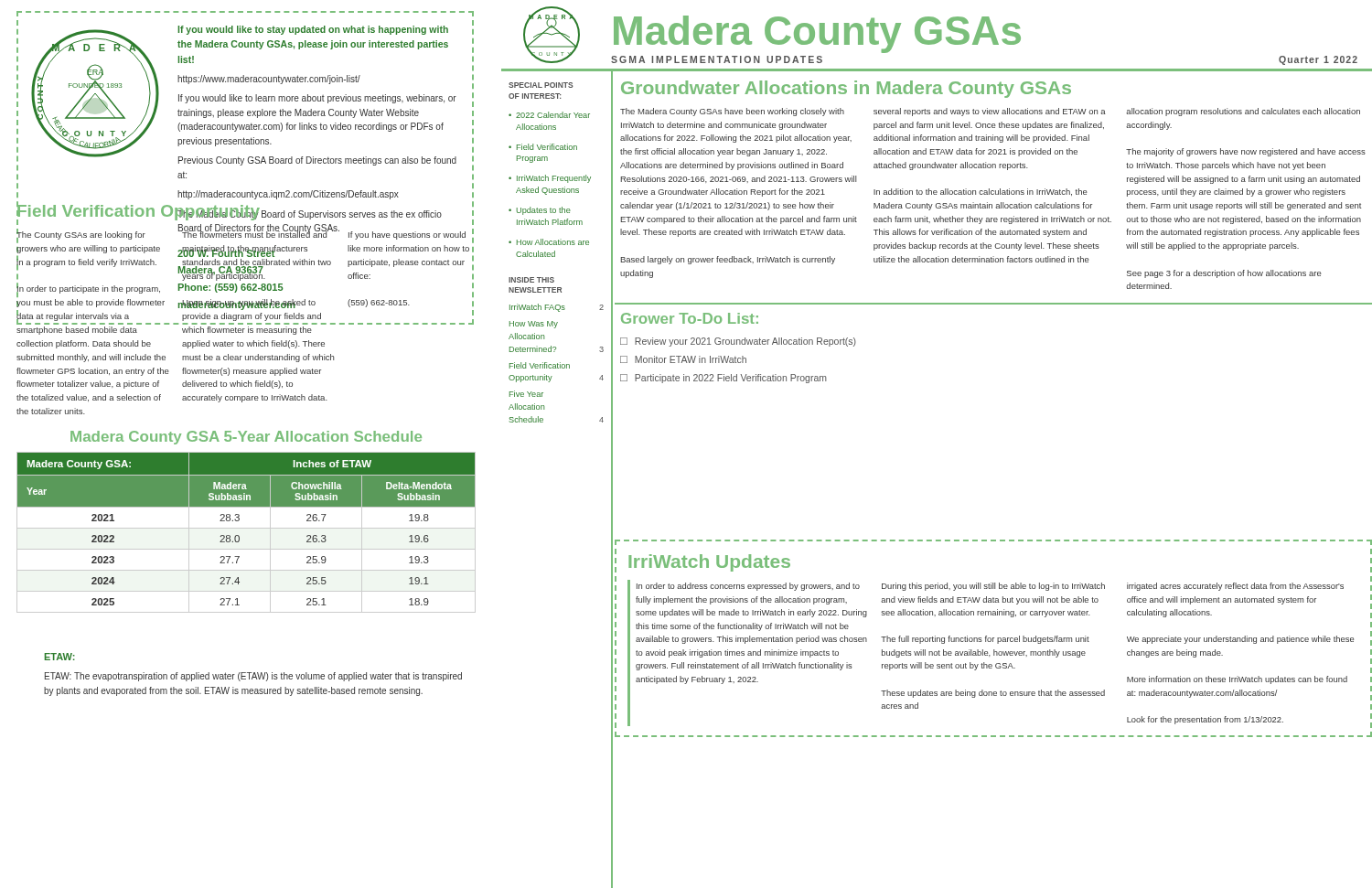The image size is (1372, 888).
Task: Locate the text block containing "If you would like to stay"
Action: coord(319,168)
